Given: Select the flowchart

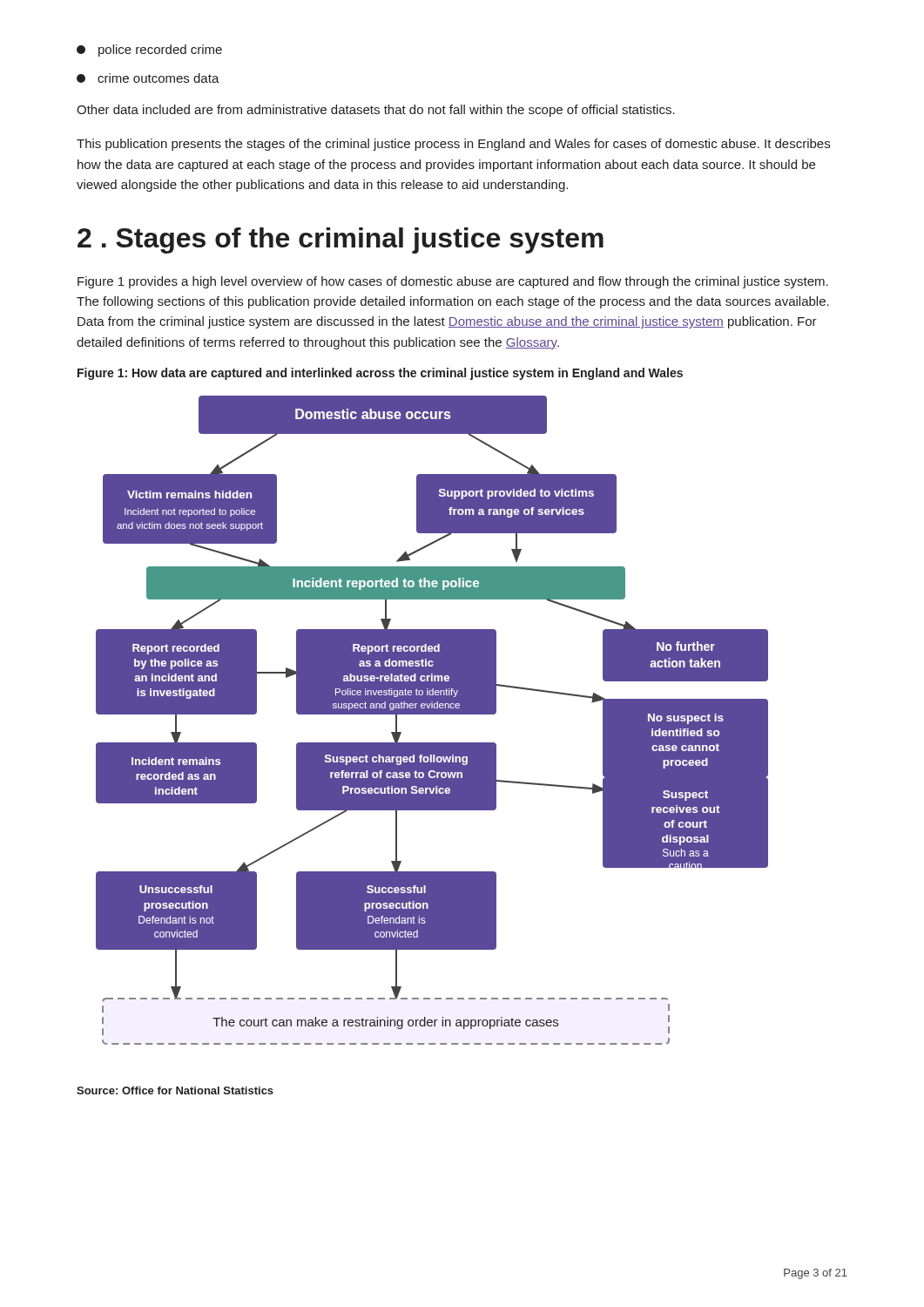Looking at the screenshot, I should 455,733.
